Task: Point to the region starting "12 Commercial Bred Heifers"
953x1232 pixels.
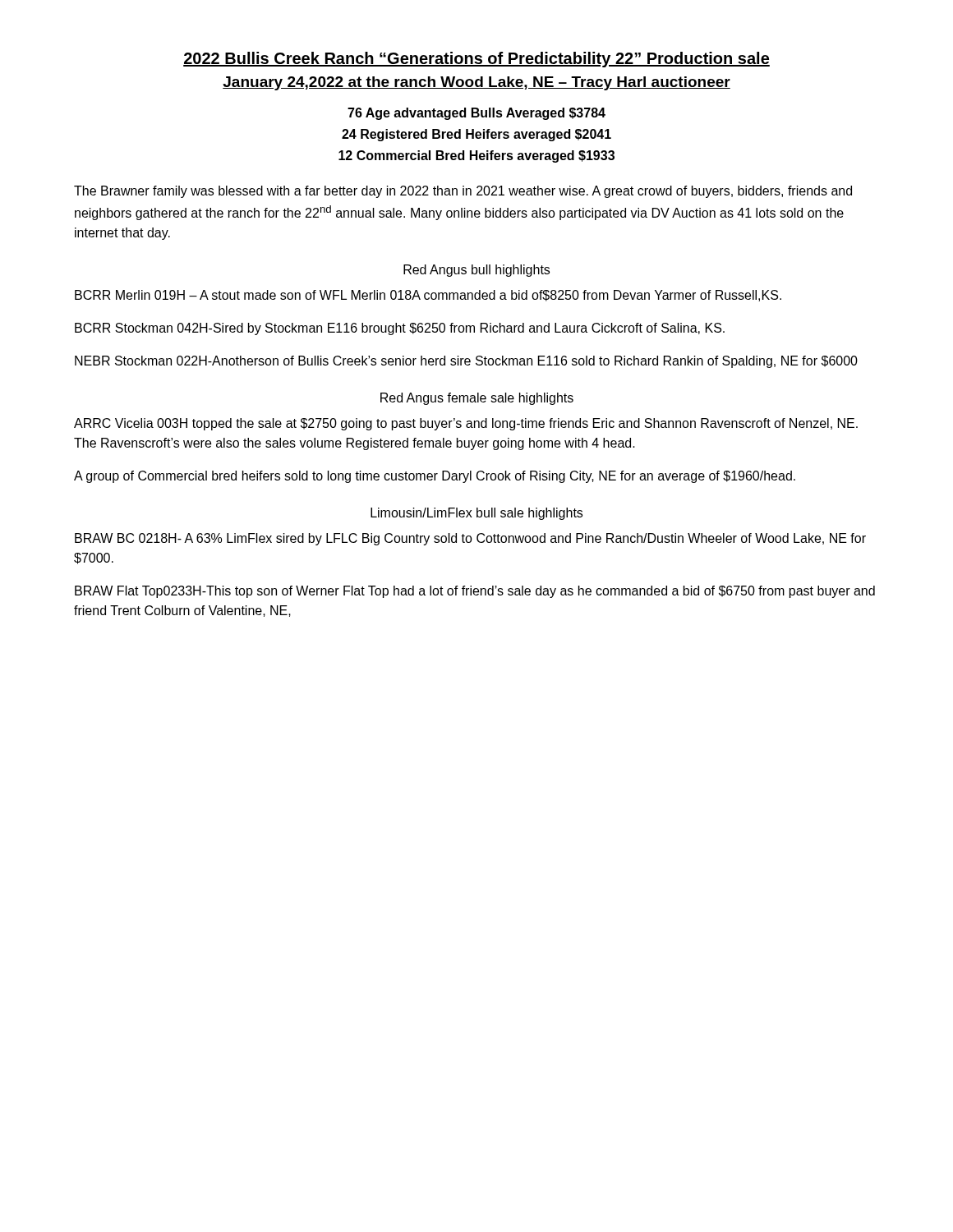Action: pyautogui.click(x=476, y=156)
